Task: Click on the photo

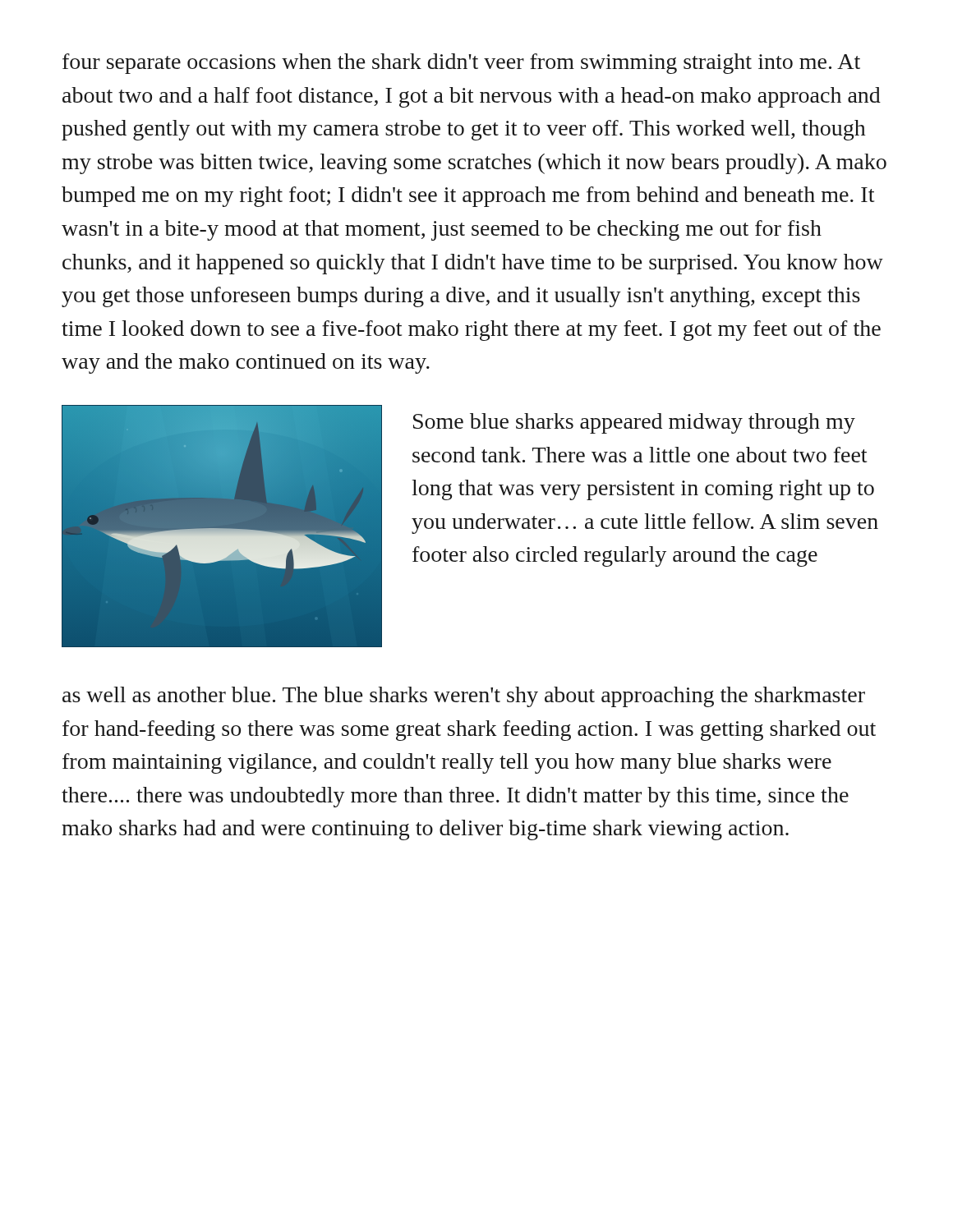Action: 222,526
